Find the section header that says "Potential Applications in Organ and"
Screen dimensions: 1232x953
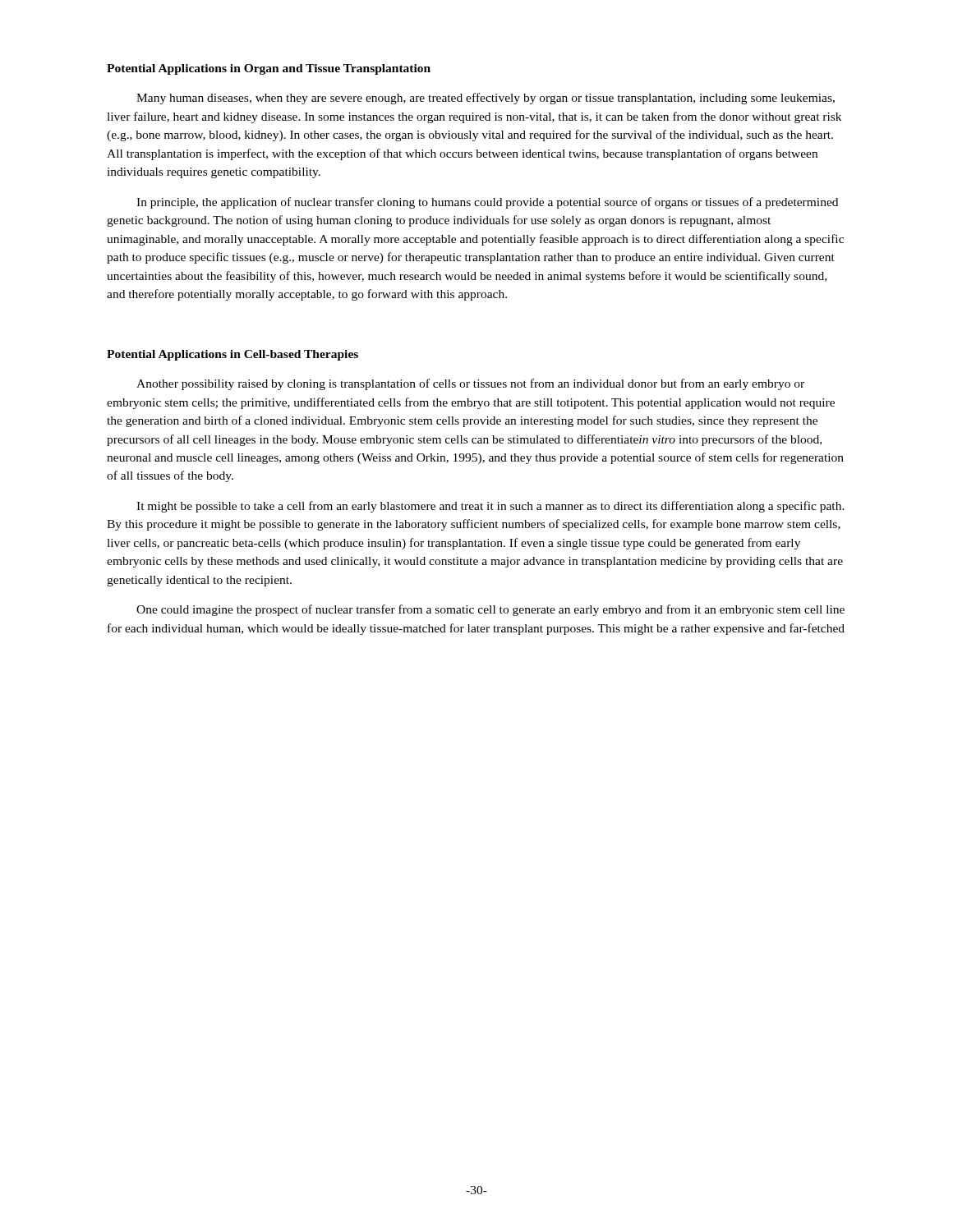[x=269, y=68]
